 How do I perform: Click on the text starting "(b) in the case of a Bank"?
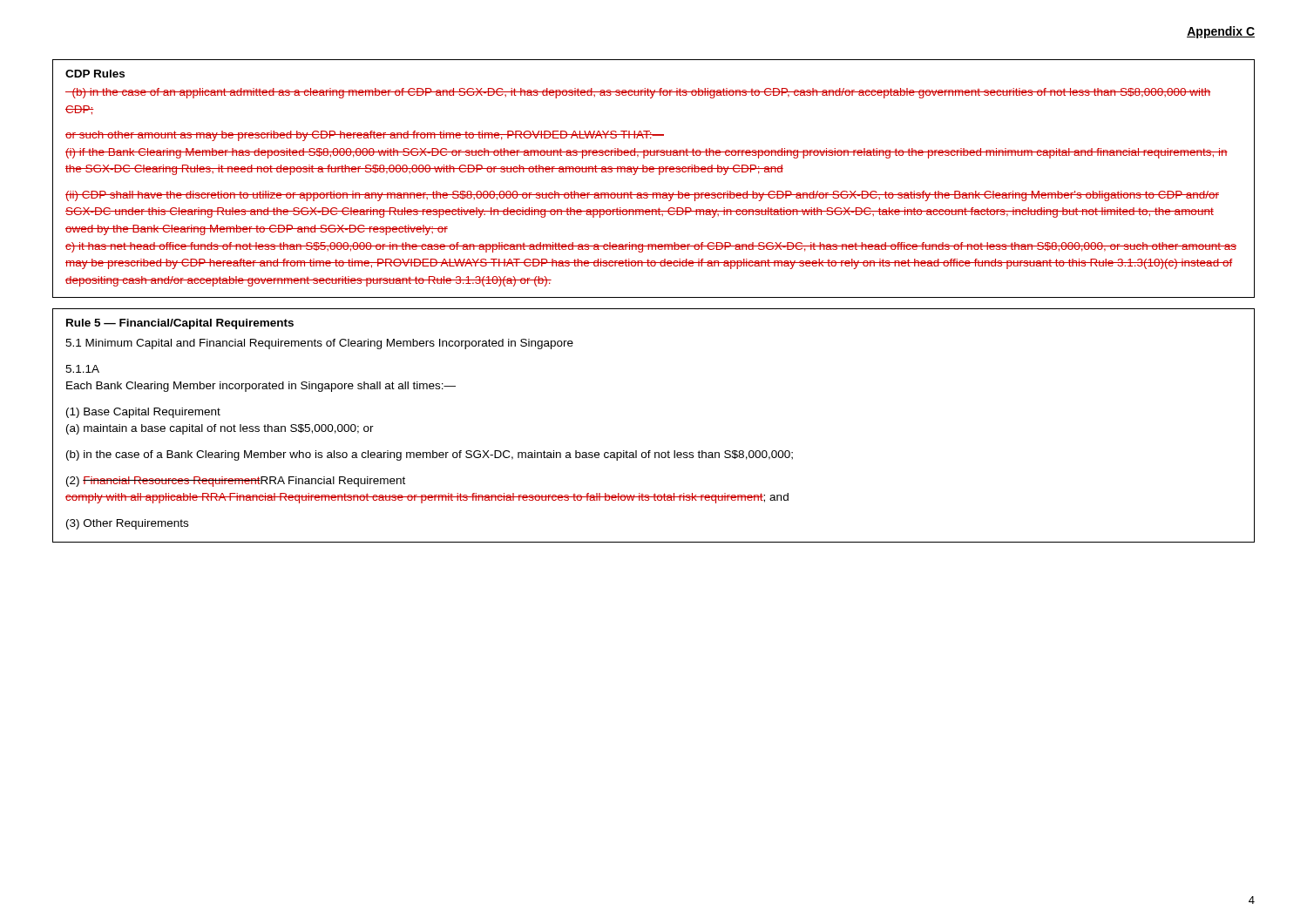coord(430,454)
